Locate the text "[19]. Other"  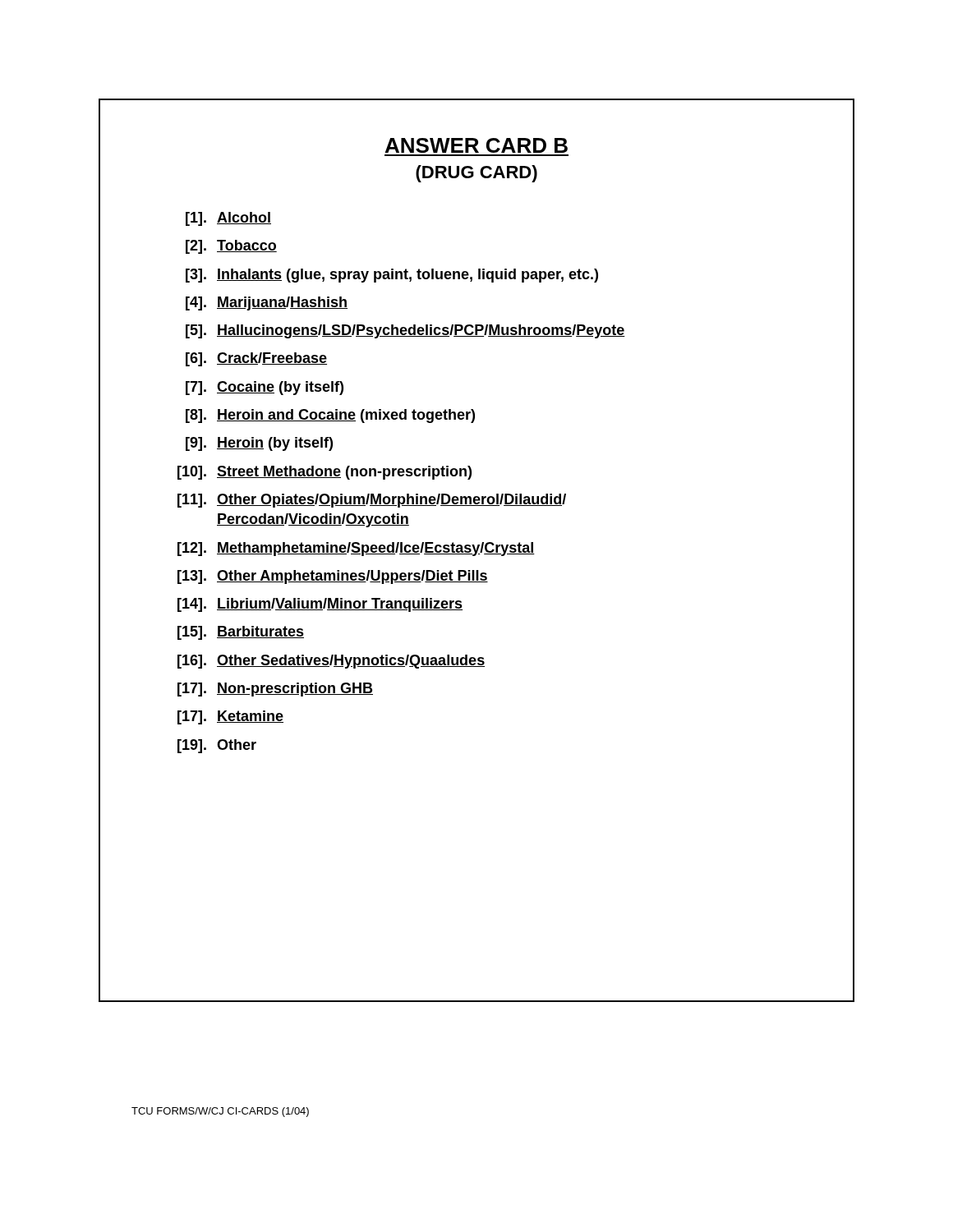[x=217, y=746]
